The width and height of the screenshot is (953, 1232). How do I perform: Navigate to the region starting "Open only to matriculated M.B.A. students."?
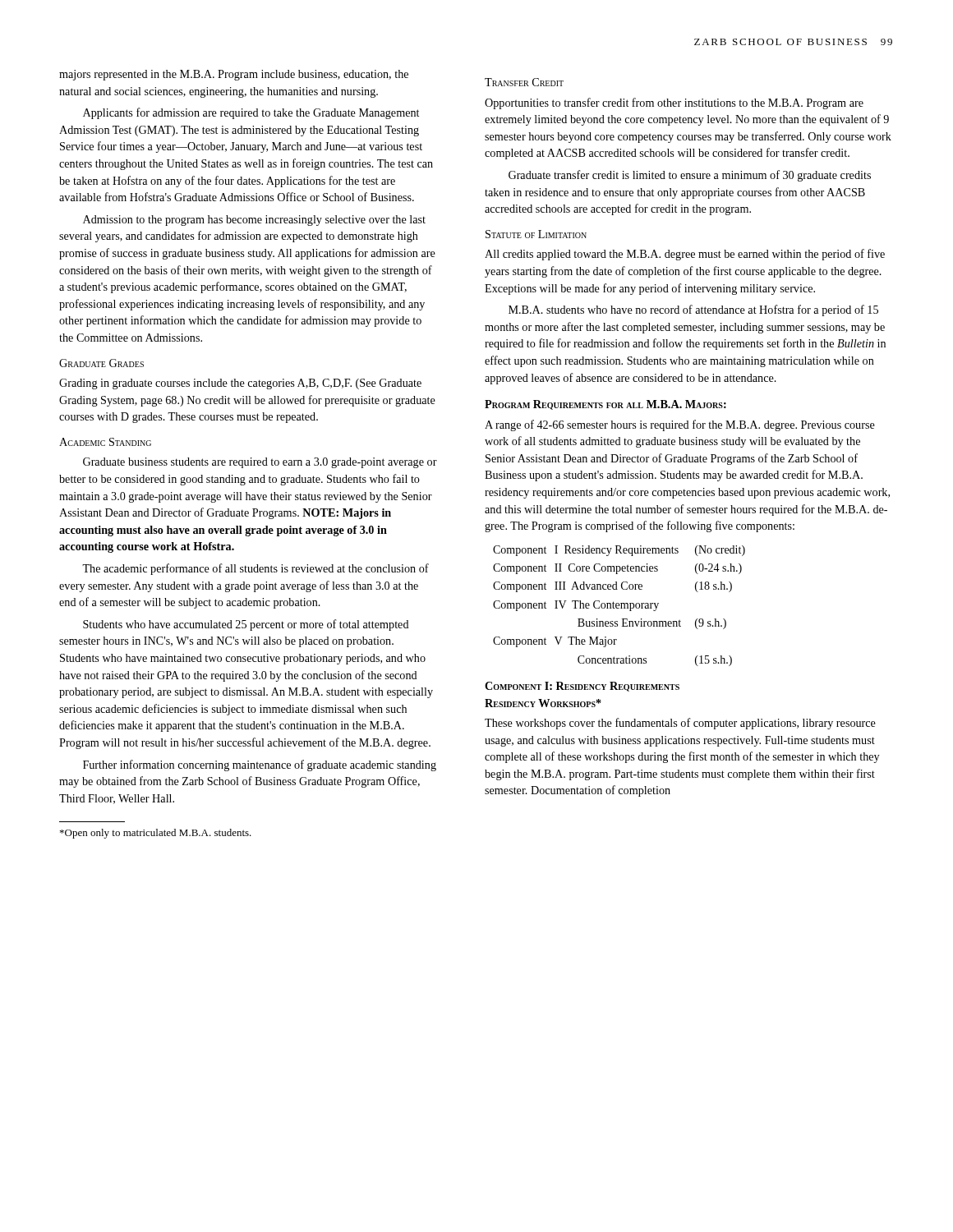155,833
